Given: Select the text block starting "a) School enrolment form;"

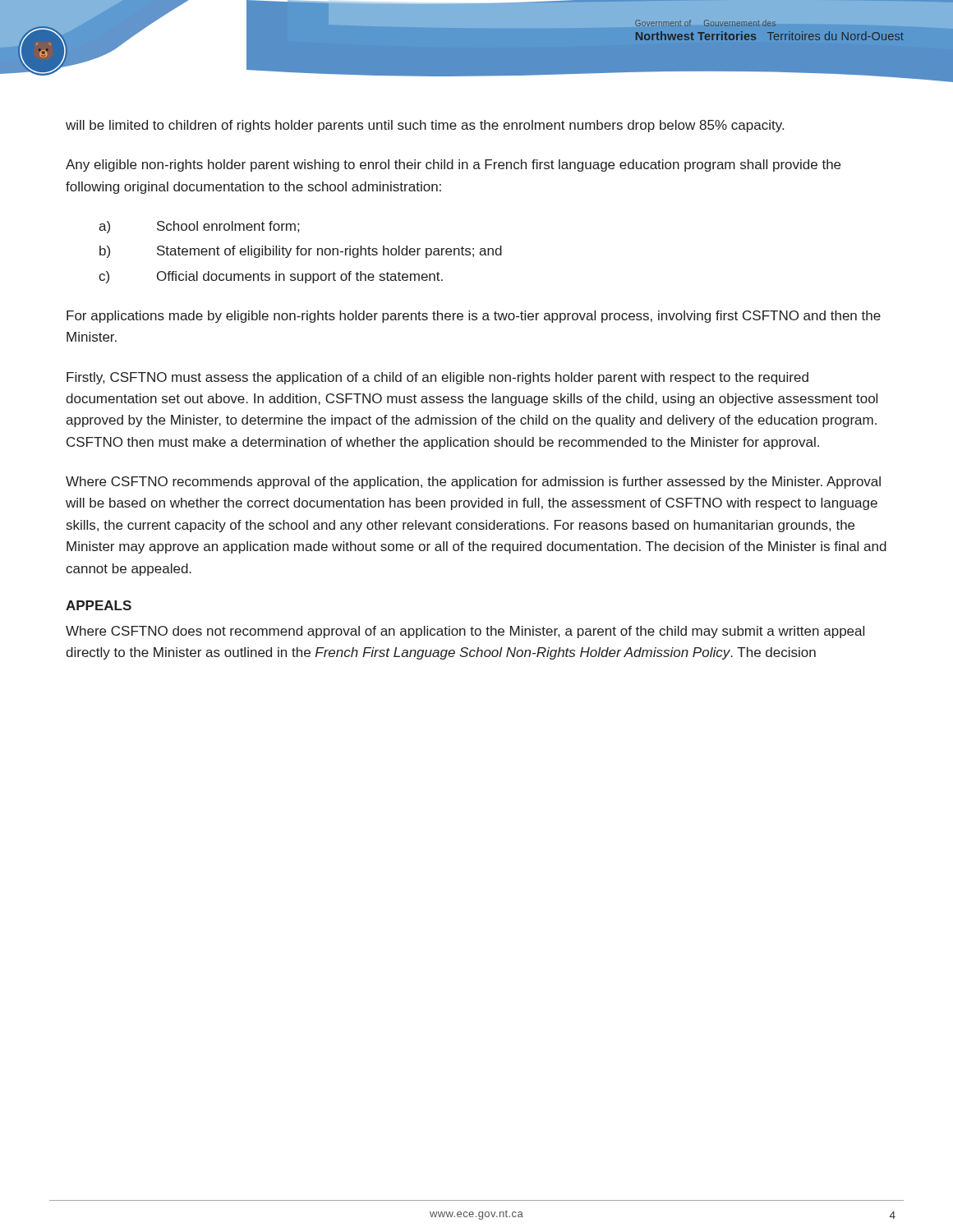Looking at the screenshot, I should [x=199, y=227].
